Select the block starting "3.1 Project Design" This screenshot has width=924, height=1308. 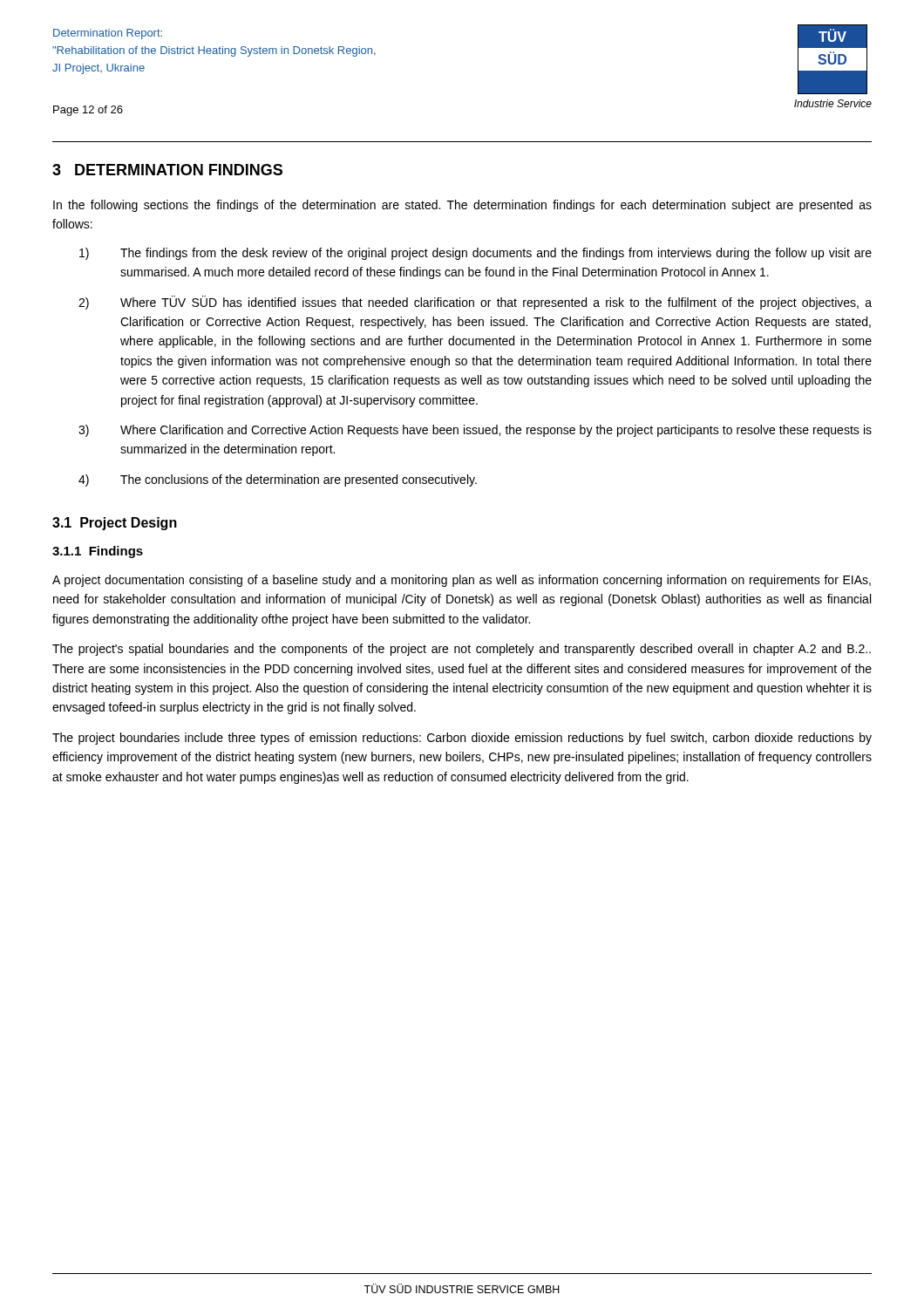click(115, 523)
